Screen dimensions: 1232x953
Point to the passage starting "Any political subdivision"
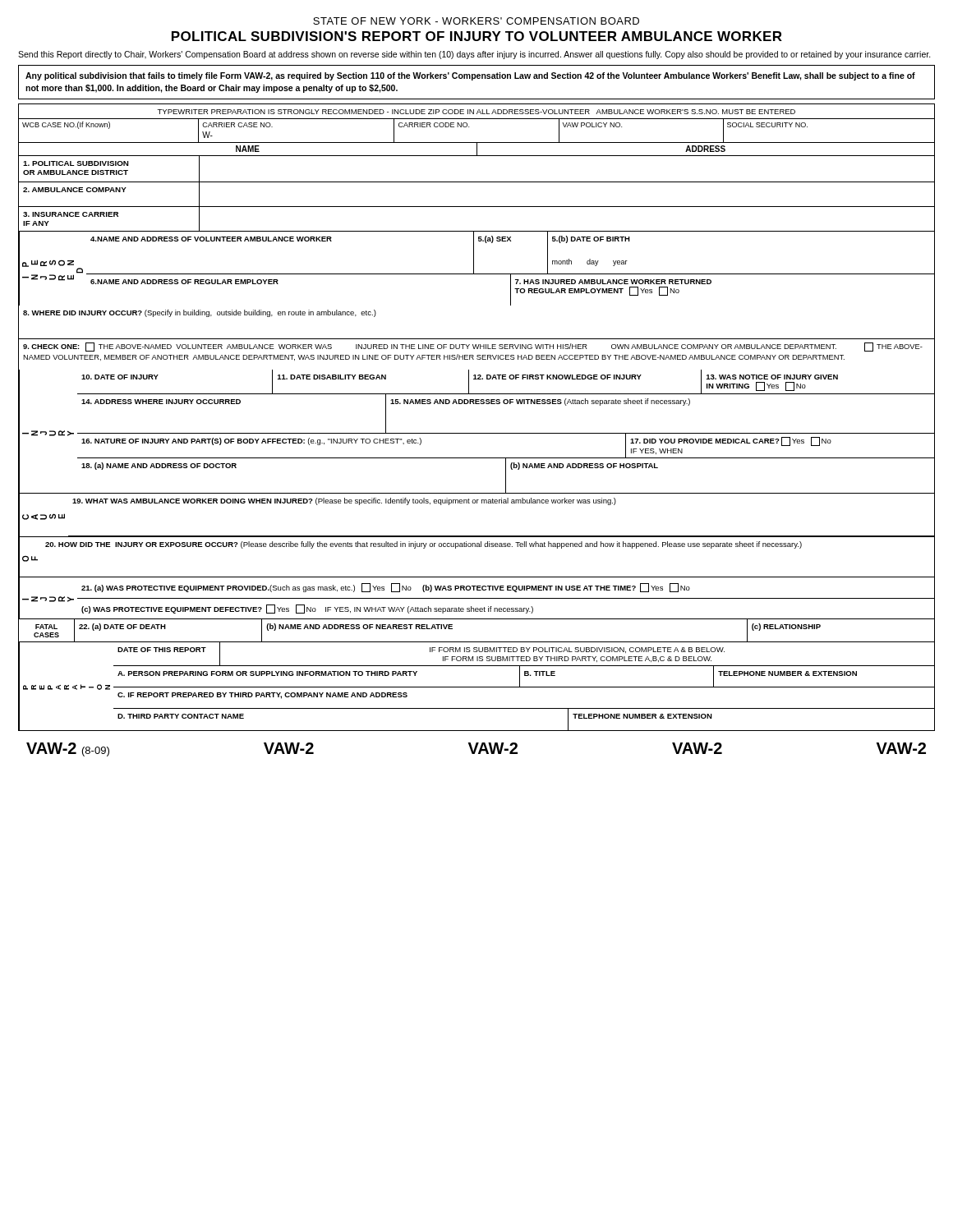[x=470, y=82]
